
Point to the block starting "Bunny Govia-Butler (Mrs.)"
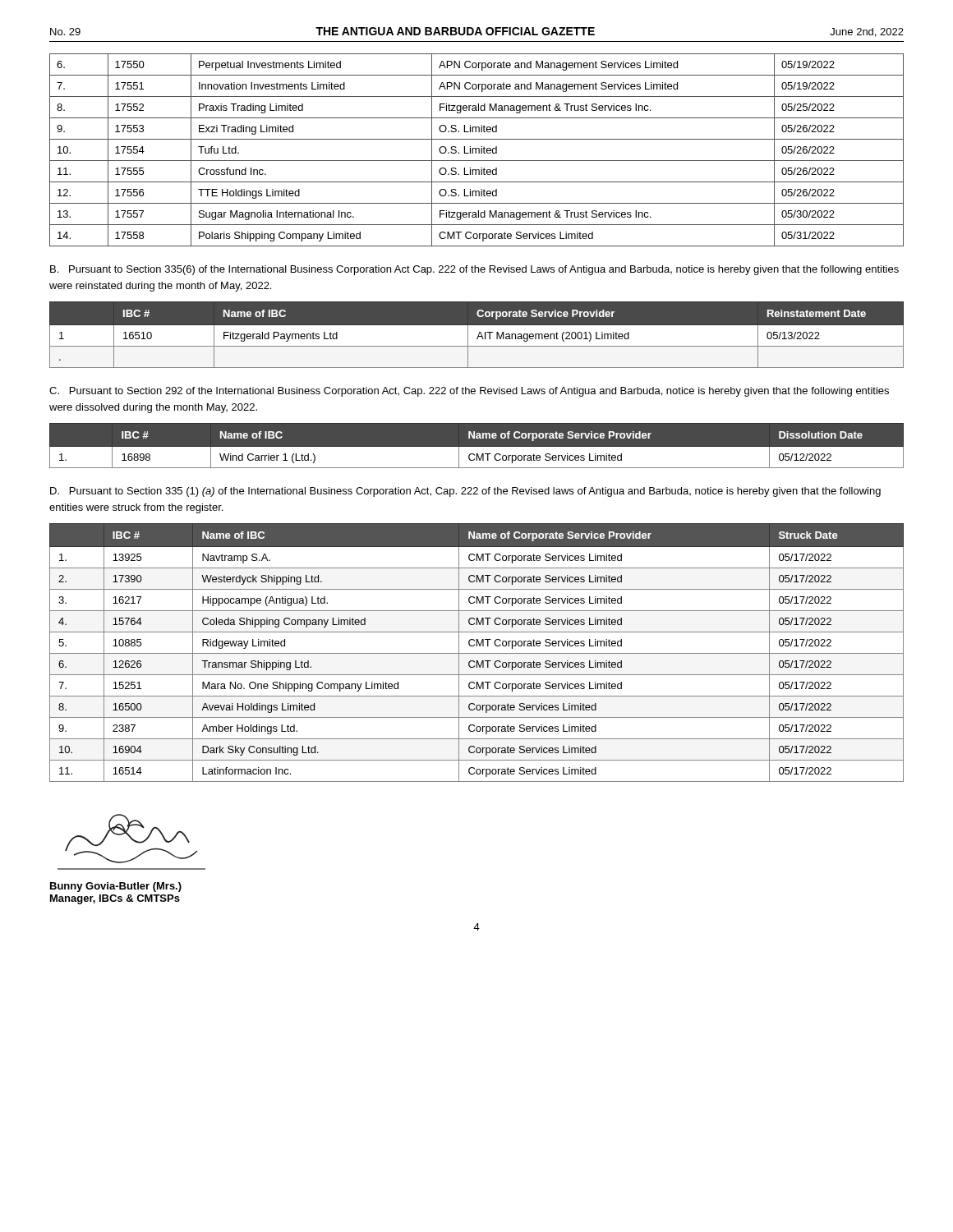pyautogui.click(x=115, y=886)
